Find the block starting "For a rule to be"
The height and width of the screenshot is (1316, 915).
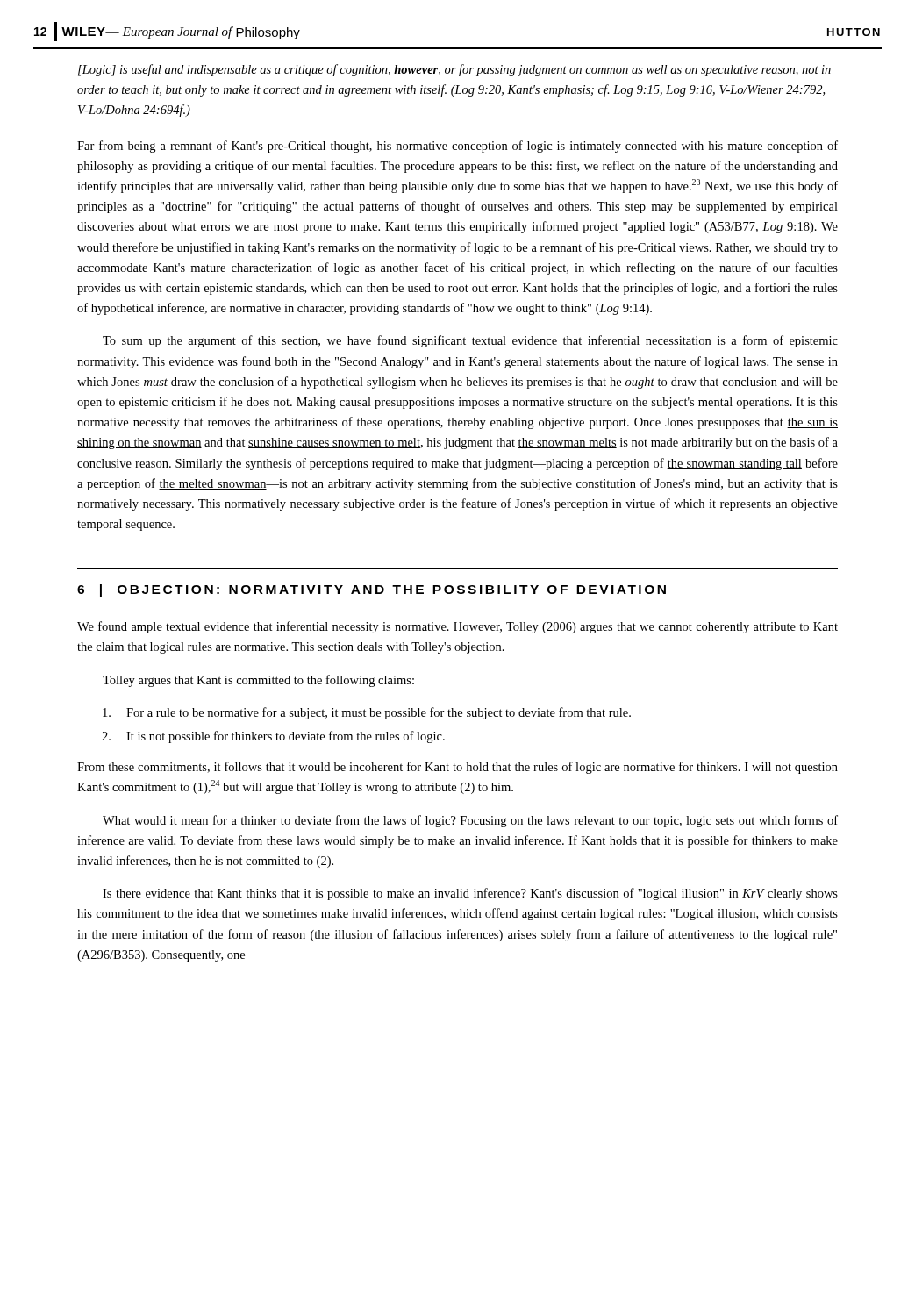(x=367, y=713)
